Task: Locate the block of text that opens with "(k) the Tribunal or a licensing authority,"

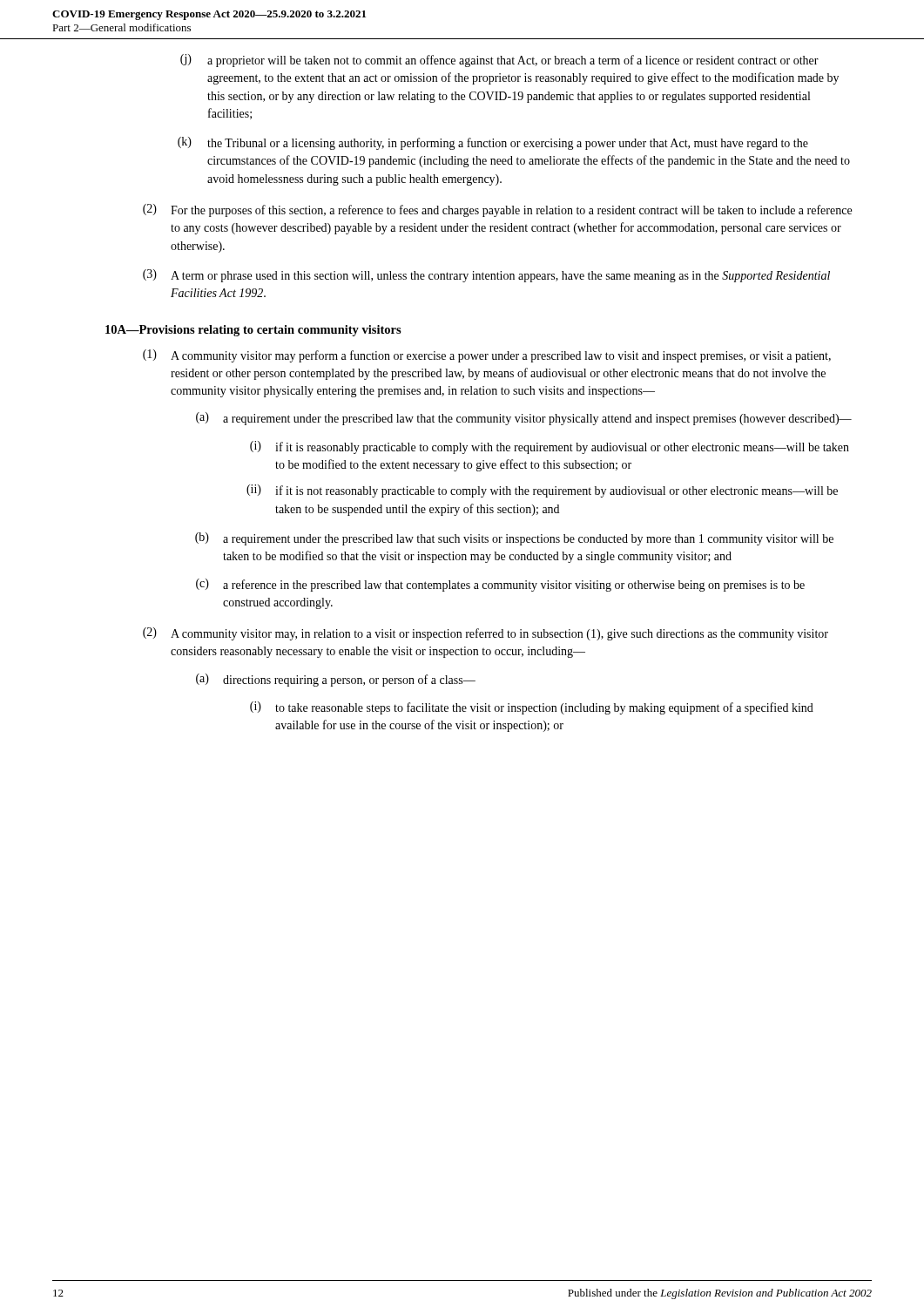Action: [x=479, y=162]
